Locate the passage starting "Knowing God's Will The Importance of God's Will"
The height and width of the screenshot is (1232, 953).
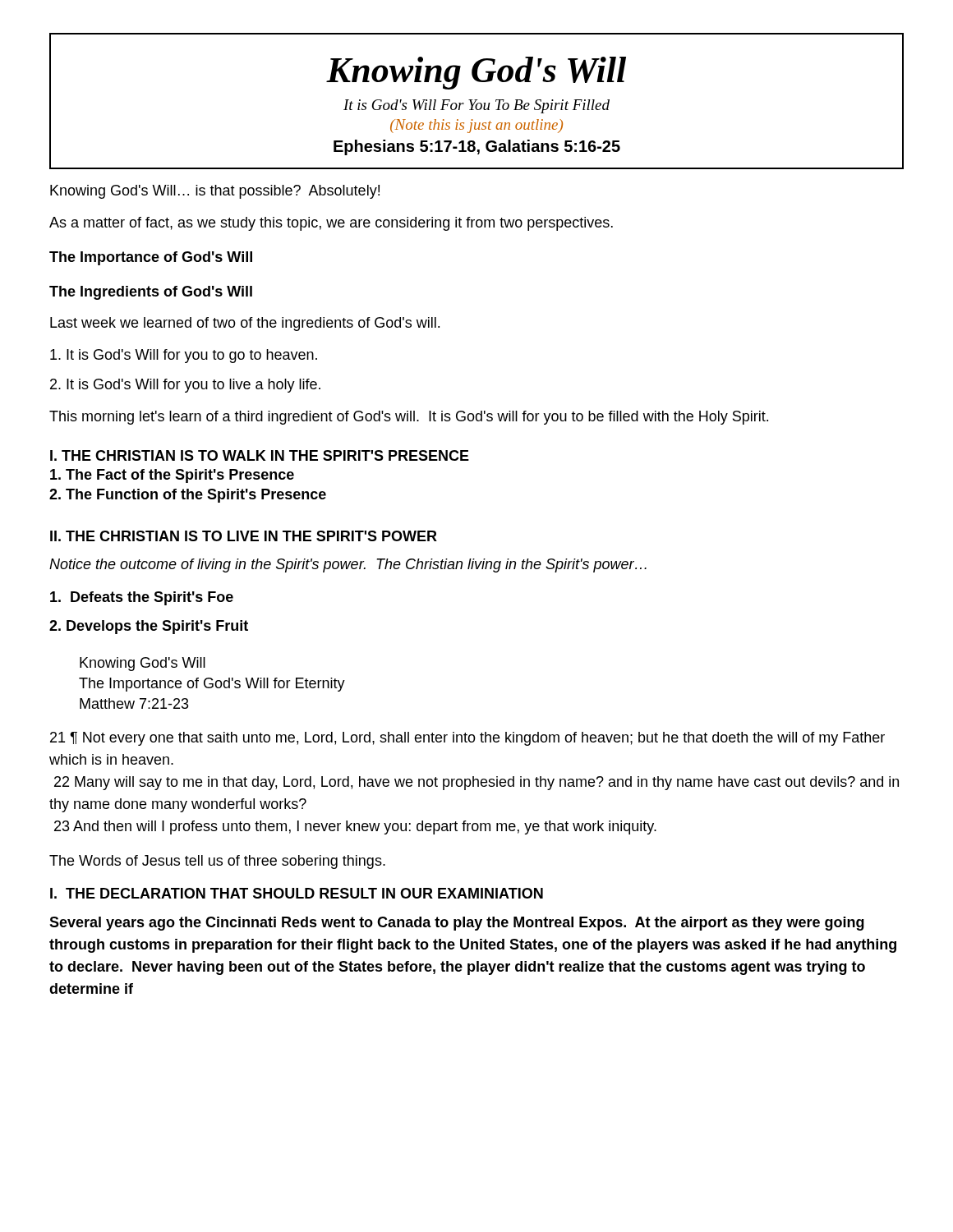pos(212,684)
